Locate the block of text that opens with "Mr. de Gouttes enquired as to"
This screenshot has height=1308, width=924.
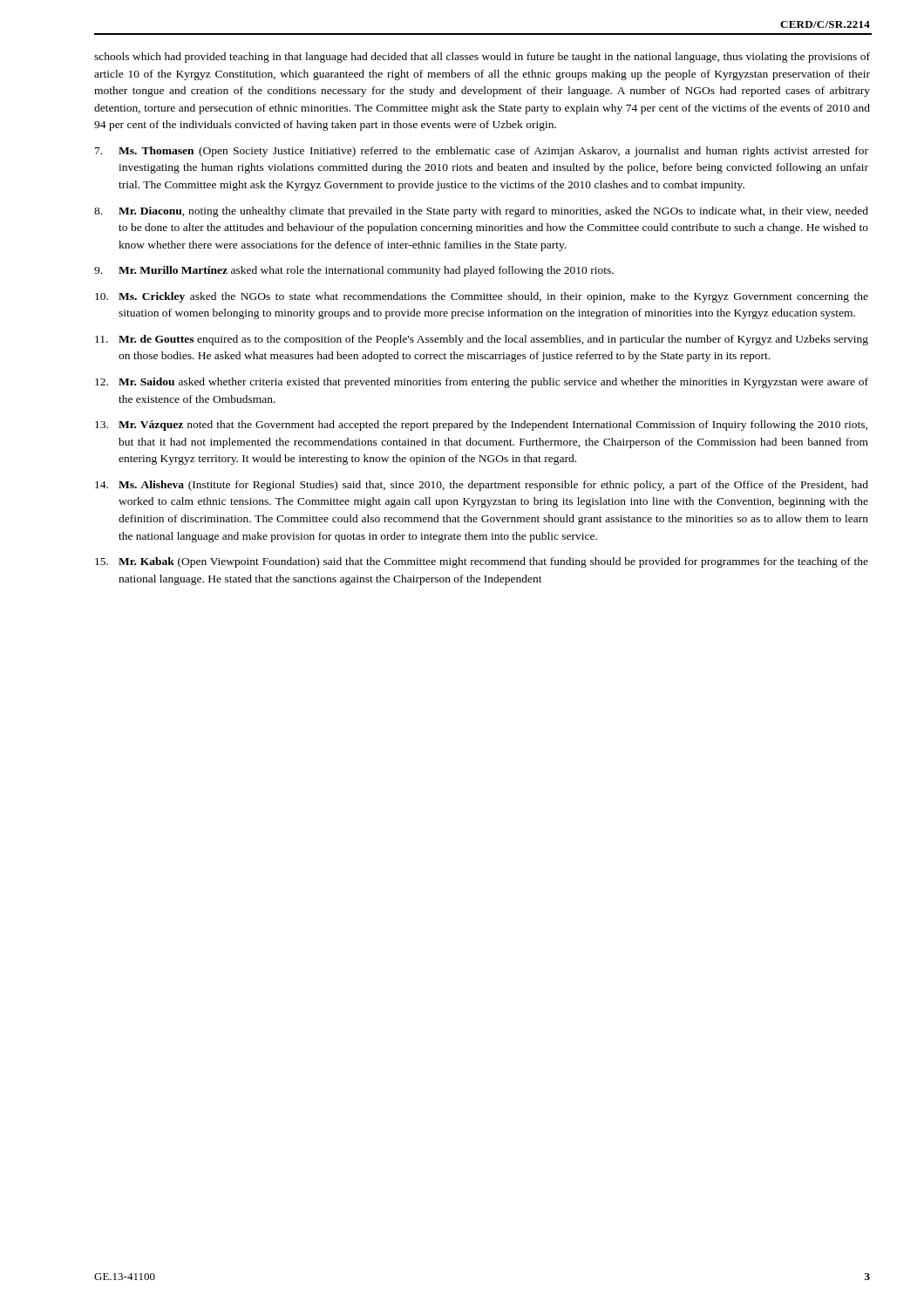[x=481, y=347]
